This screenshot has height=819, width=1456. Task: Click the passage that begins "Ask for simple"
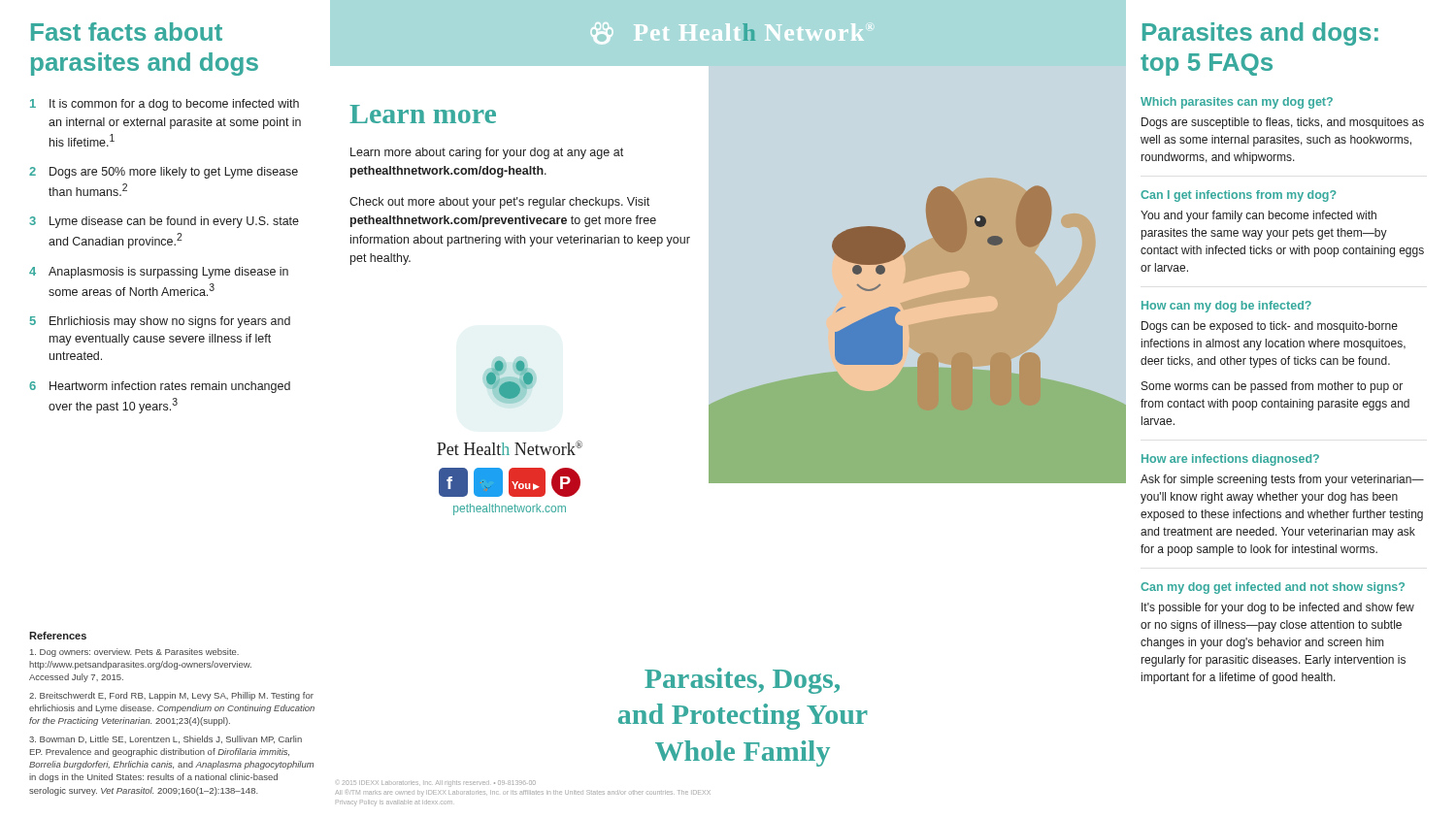(1282, 515)
